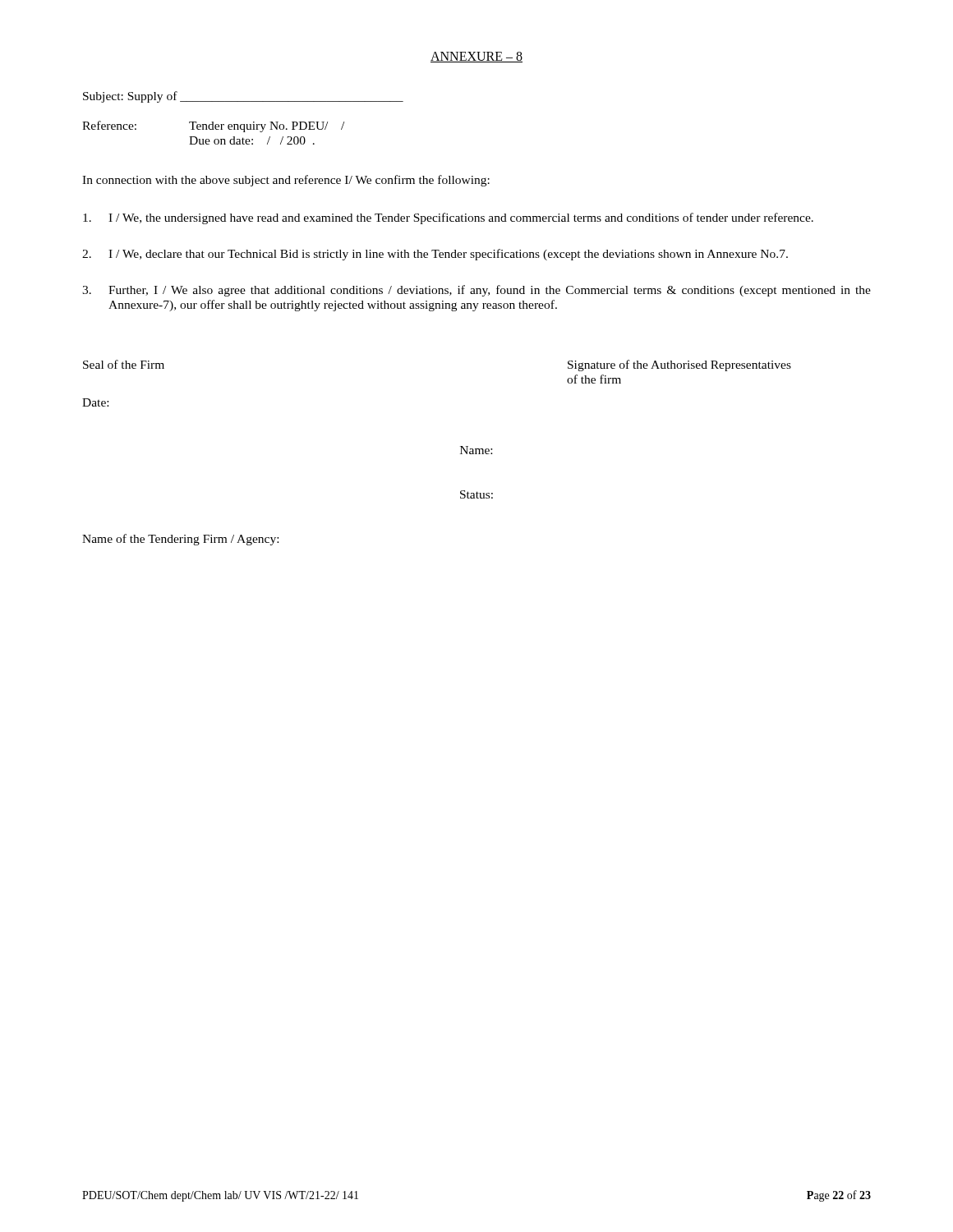Find the block starting "Name of the Tendering Firm / Agency:"
Viewport: 953px width, 1232px height.
tap(181, 538)
